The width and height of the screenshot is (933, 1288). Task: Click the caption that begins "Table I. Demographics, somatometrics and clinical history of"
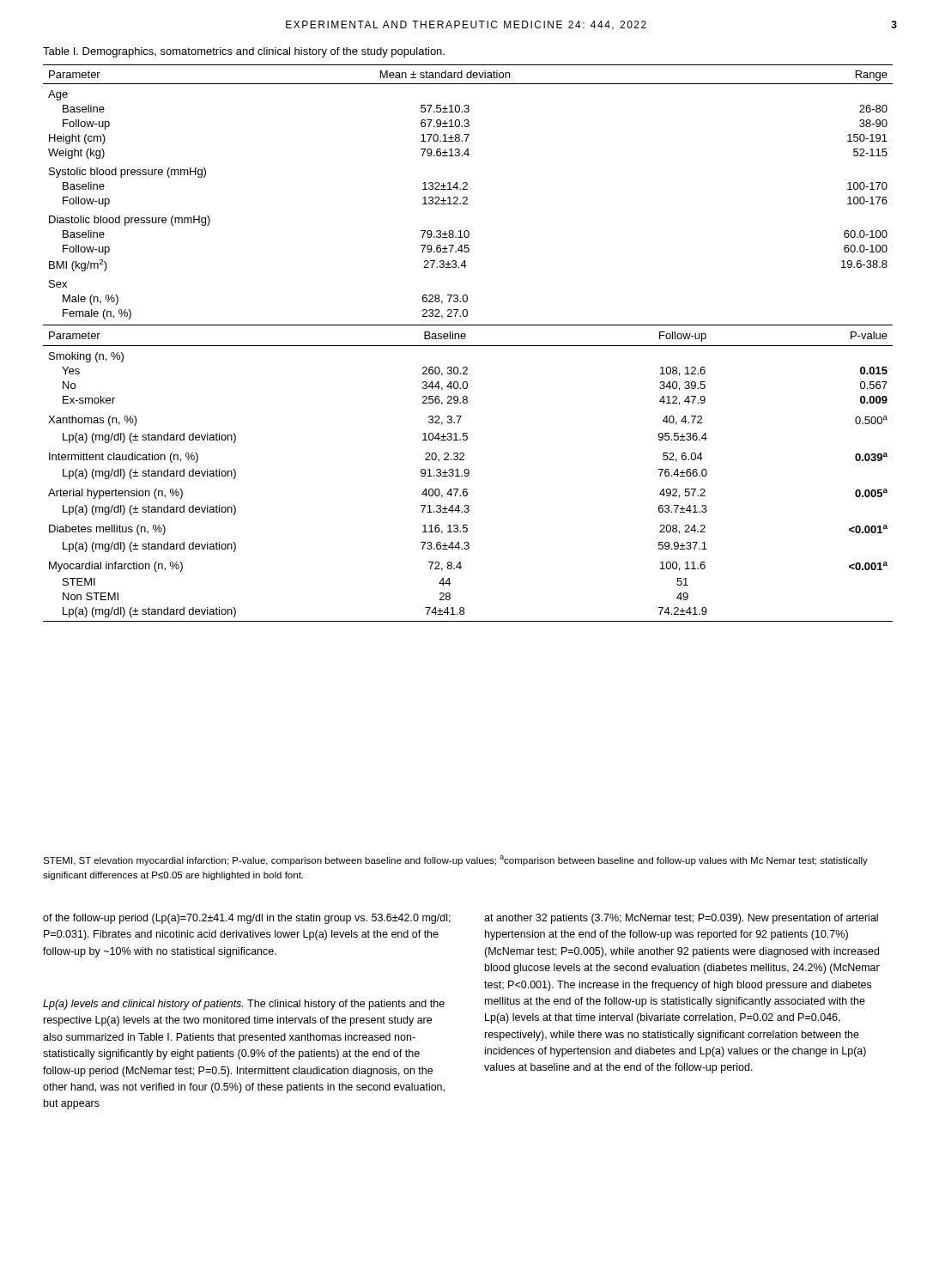(244, 51)
